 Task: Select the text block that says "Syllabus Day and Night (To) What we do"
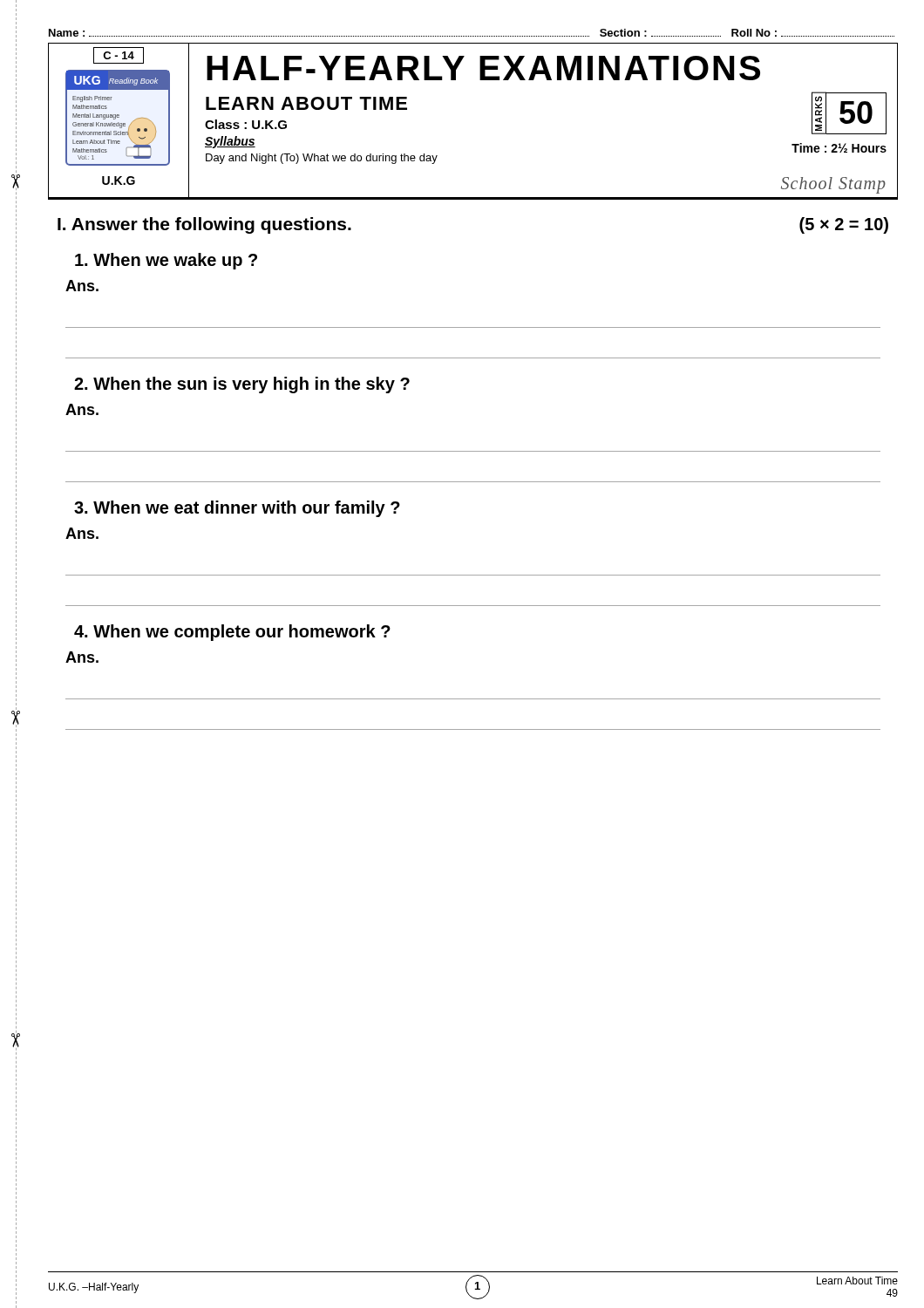321,149
